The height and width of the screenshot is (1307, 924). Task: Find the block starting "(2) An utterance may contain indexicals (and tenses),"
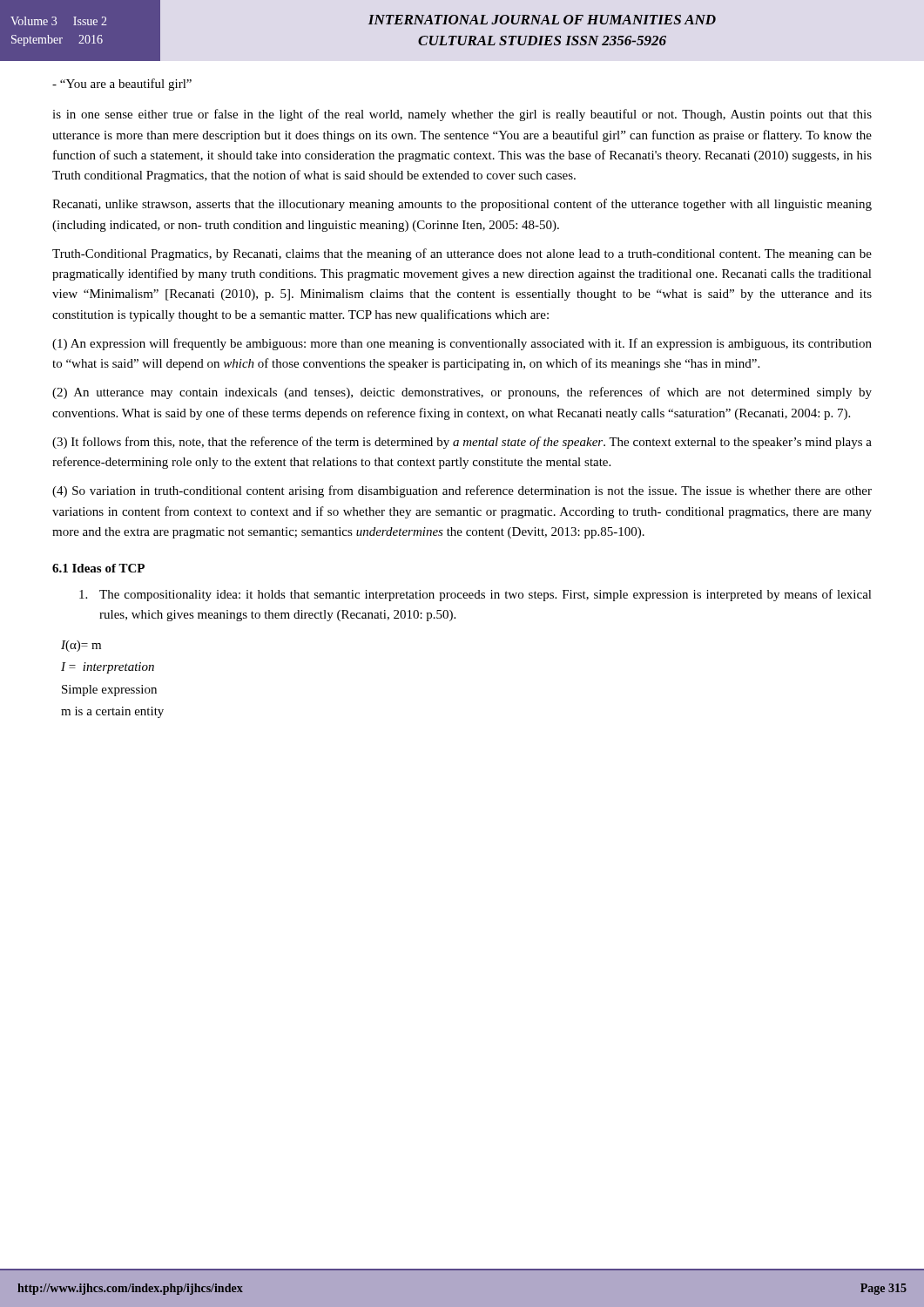click(462, 402)
